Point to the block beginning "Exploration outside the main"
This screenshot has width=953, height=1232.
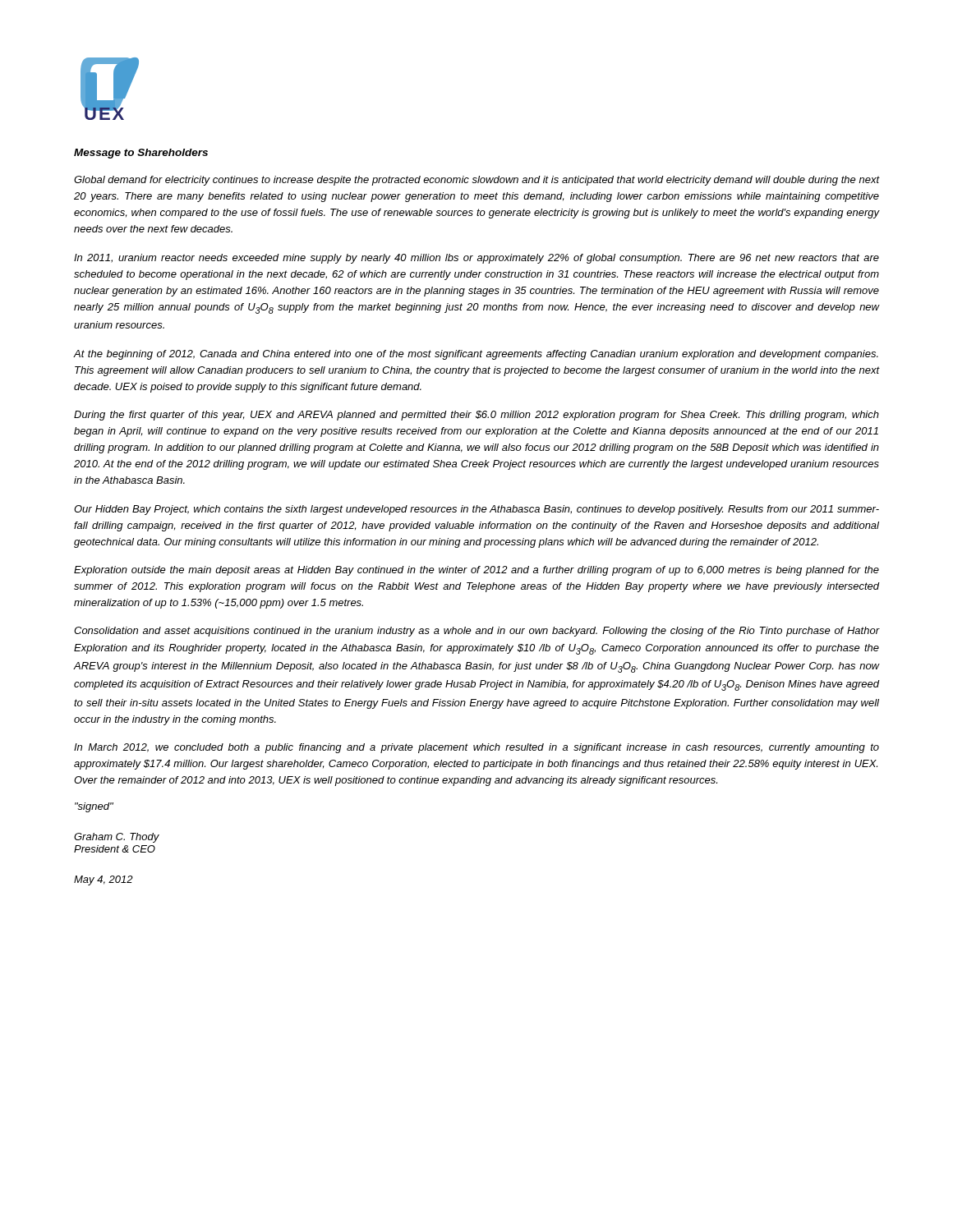click(x=476, y=586)
